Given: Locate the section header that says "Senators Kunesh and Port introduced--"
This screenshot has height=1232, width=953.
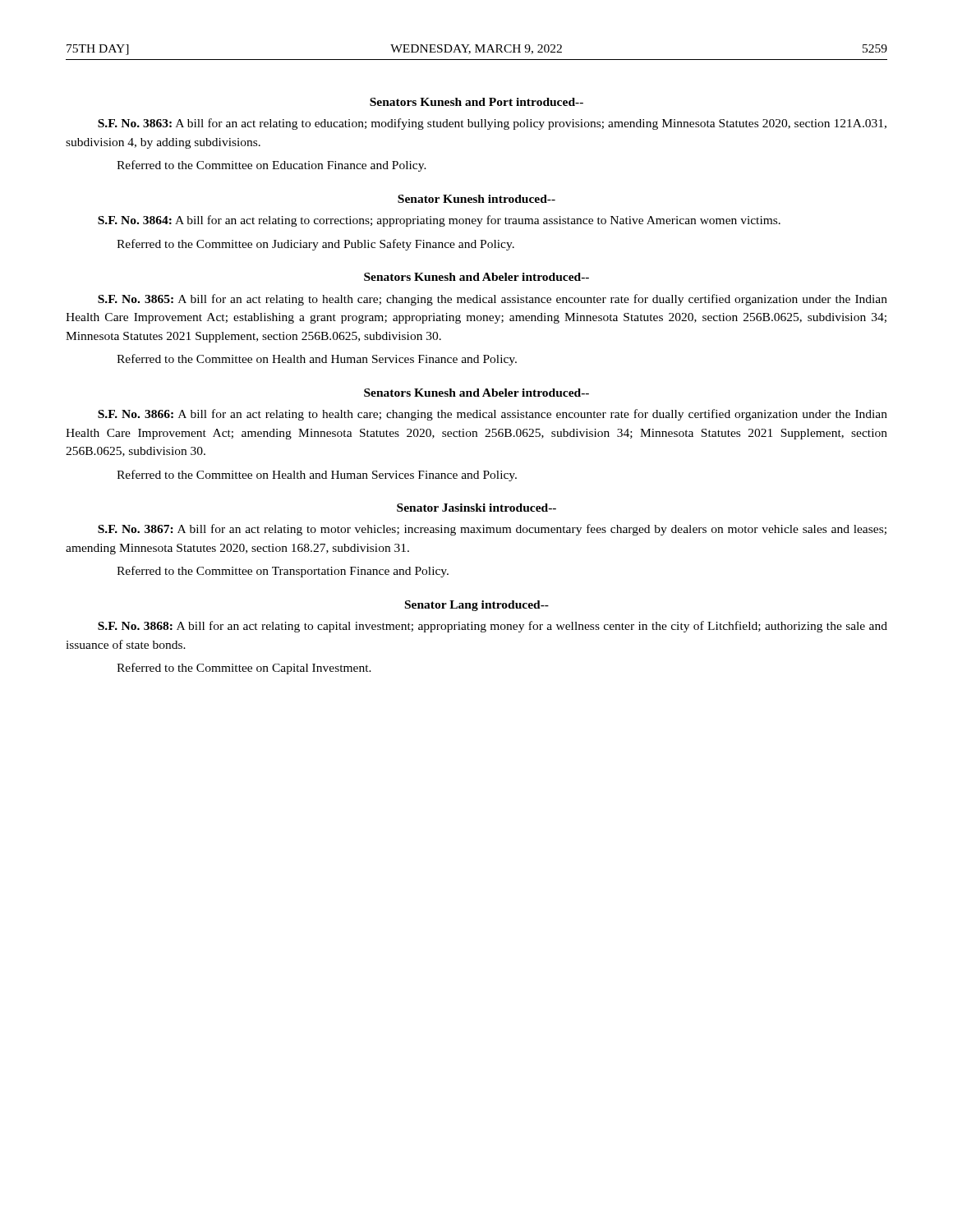Looking at the screenshot, I should [x=476, y=101].
